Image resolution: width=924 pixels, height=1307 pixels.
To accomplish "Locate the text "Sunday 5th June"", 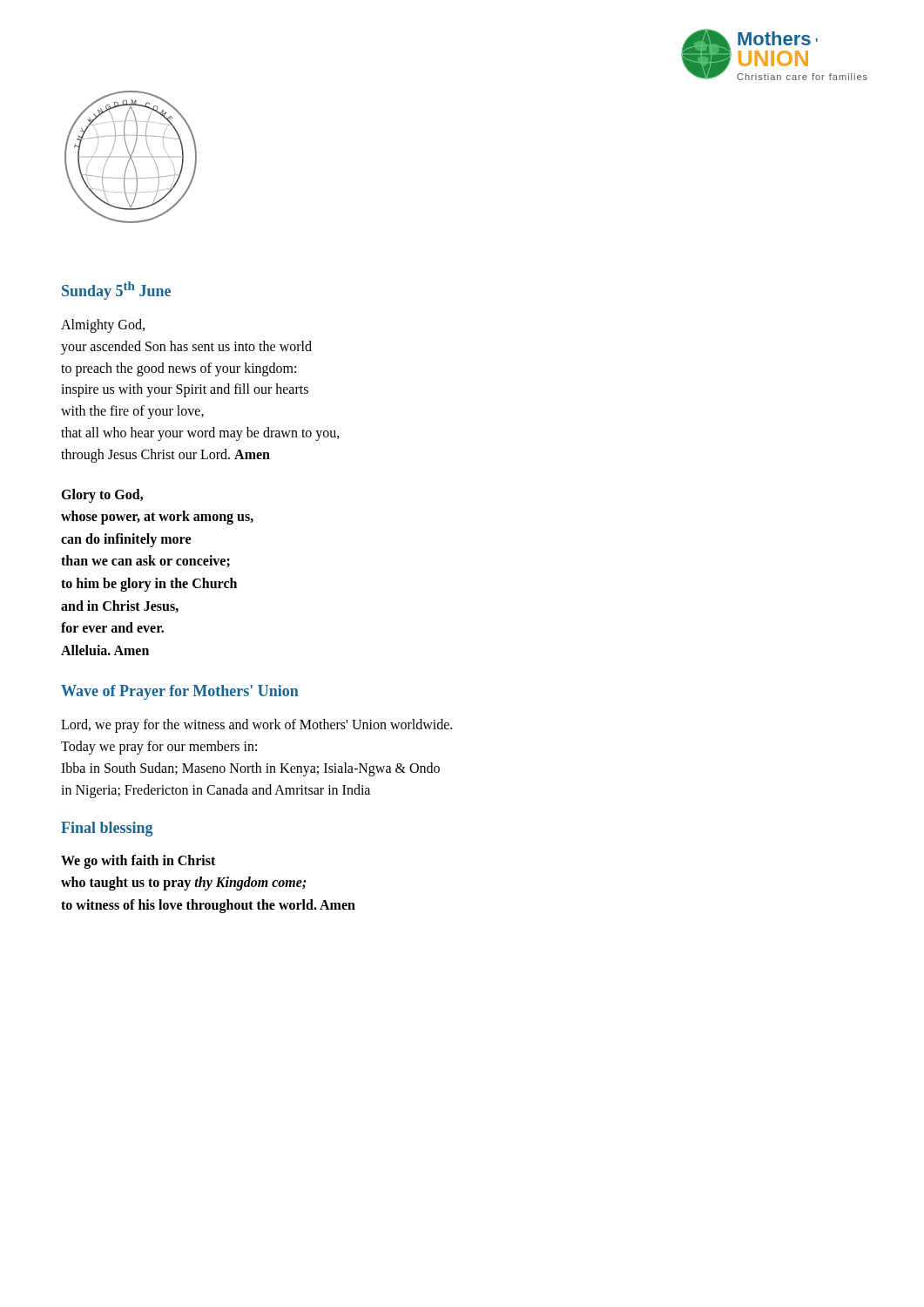I will click(116, 289).
